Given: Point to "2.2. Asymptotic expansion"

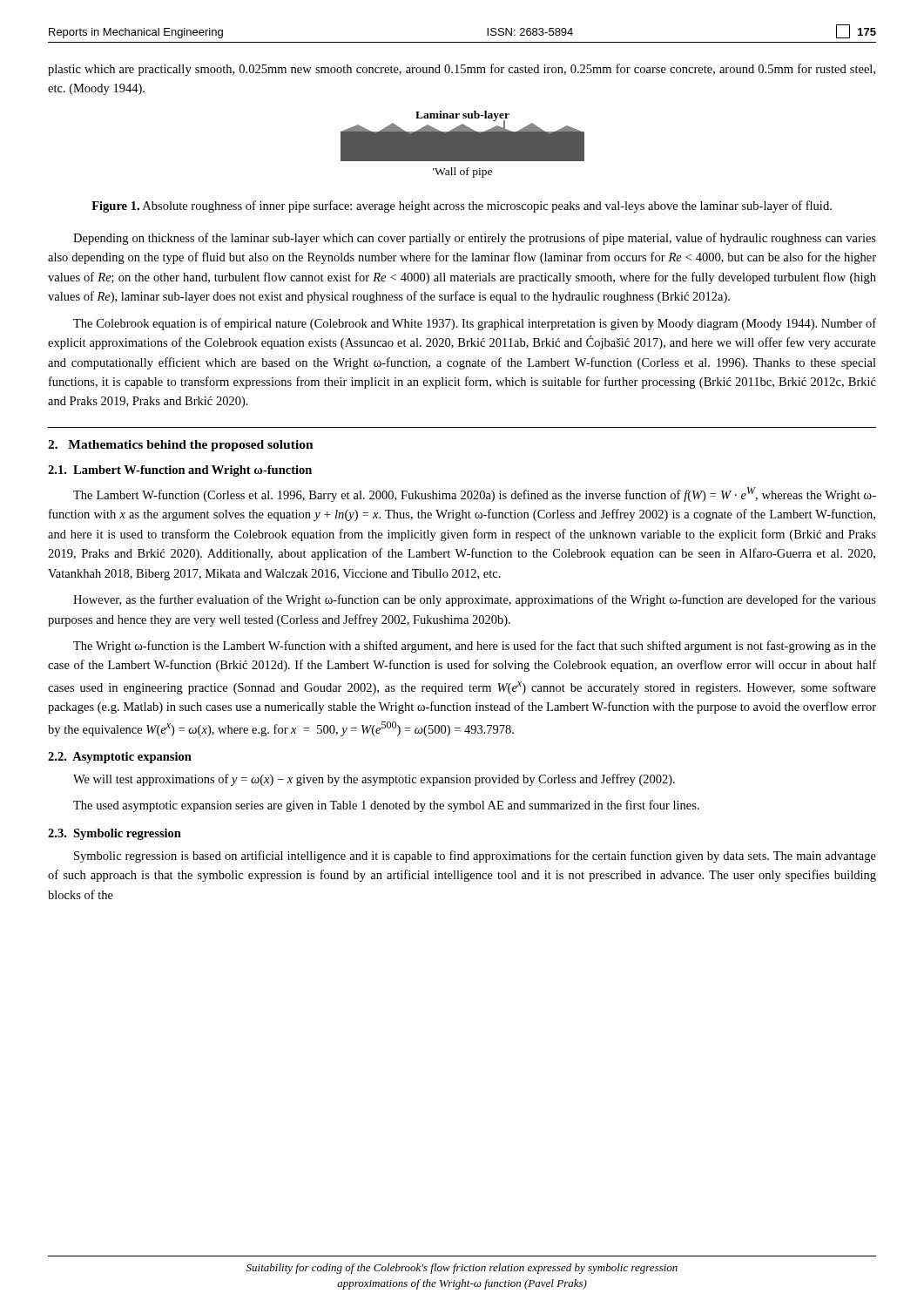Looking at the screenshot, I should (x=120, y=758).
